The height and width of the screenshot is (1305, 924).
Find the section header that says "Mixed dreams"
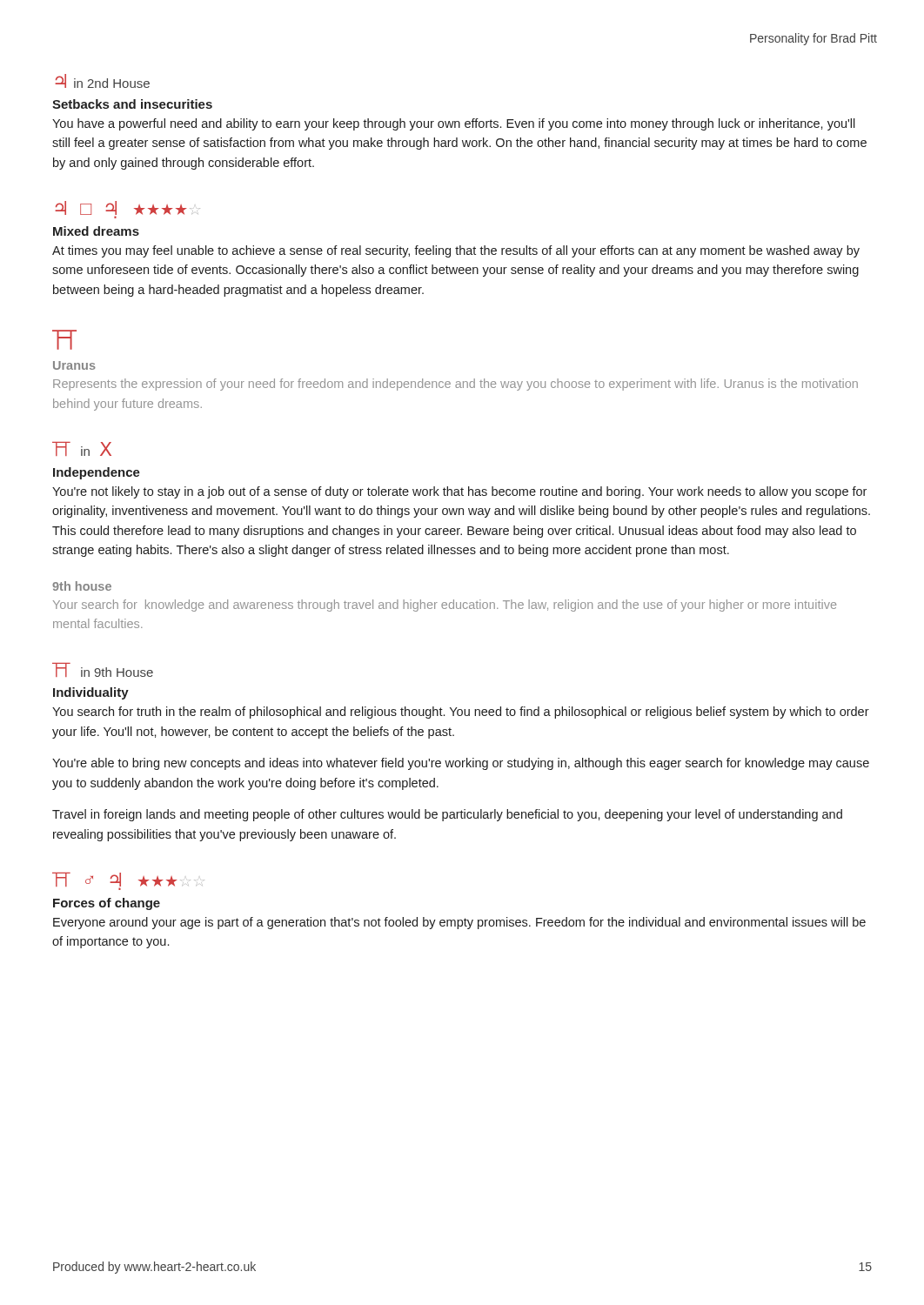point(96,231)
